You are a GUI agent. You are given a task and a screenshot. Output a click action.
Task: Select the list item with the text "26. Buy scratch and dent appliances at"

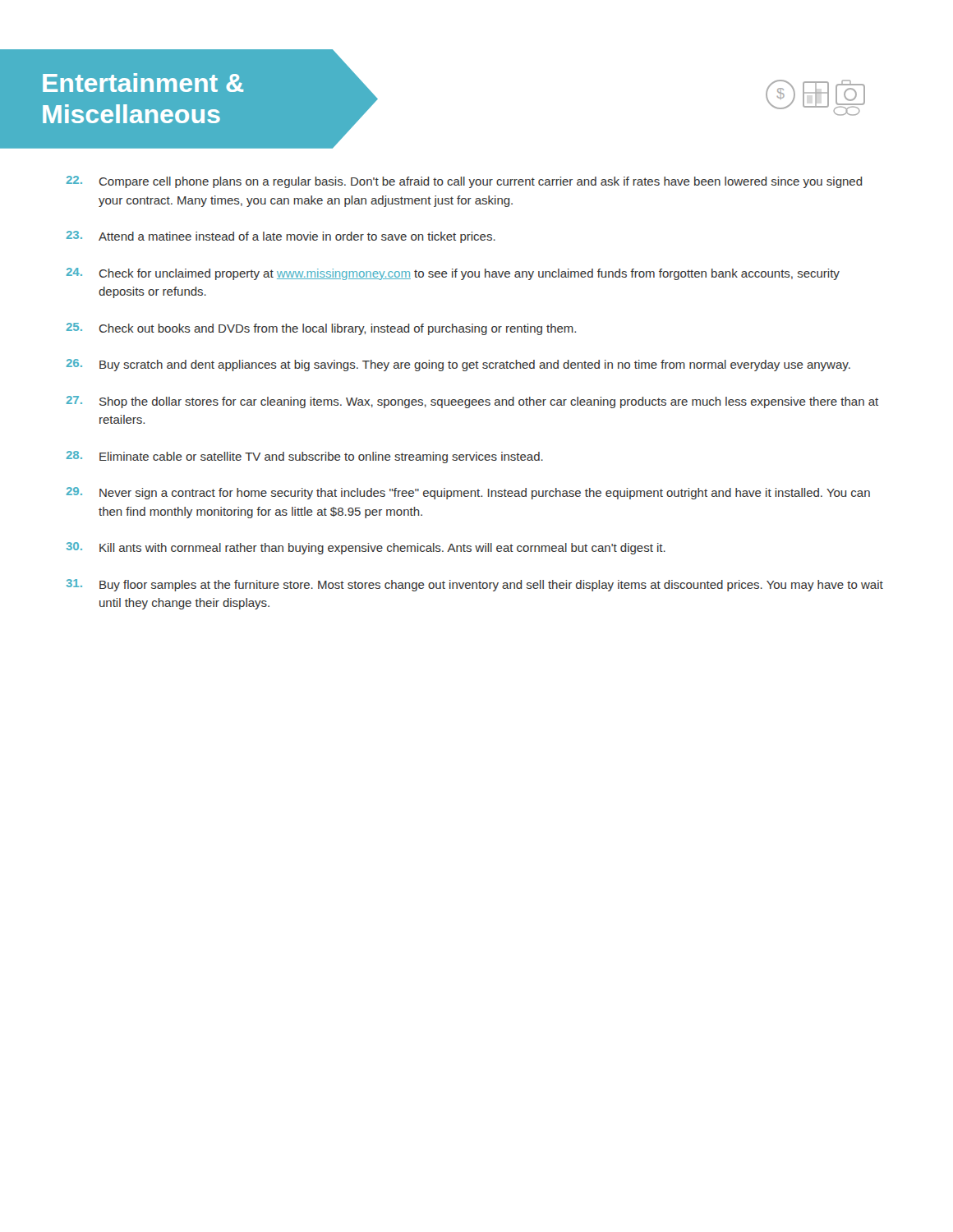pos(458,365)
